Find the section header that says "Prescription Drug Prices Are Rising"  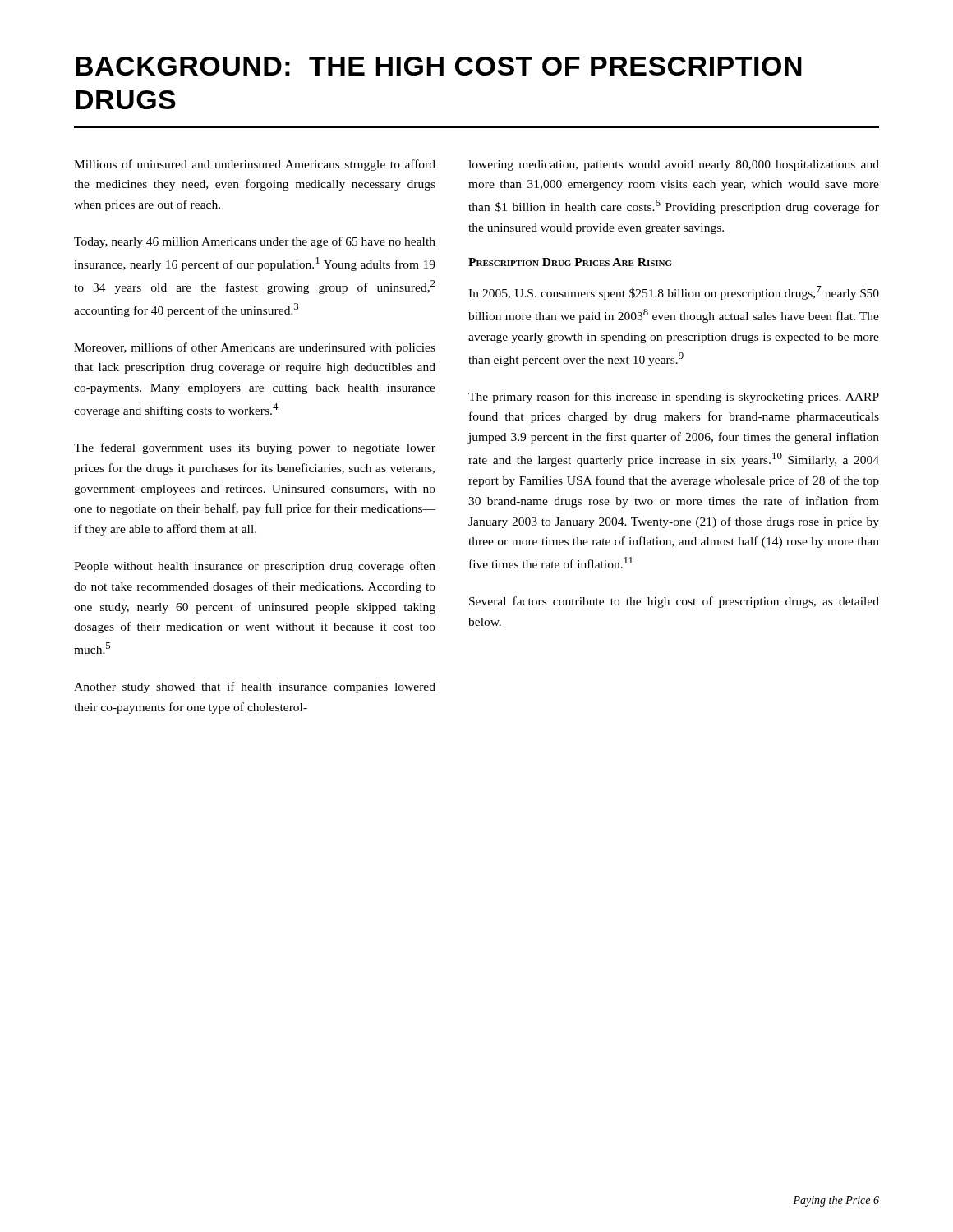point(570,262)
